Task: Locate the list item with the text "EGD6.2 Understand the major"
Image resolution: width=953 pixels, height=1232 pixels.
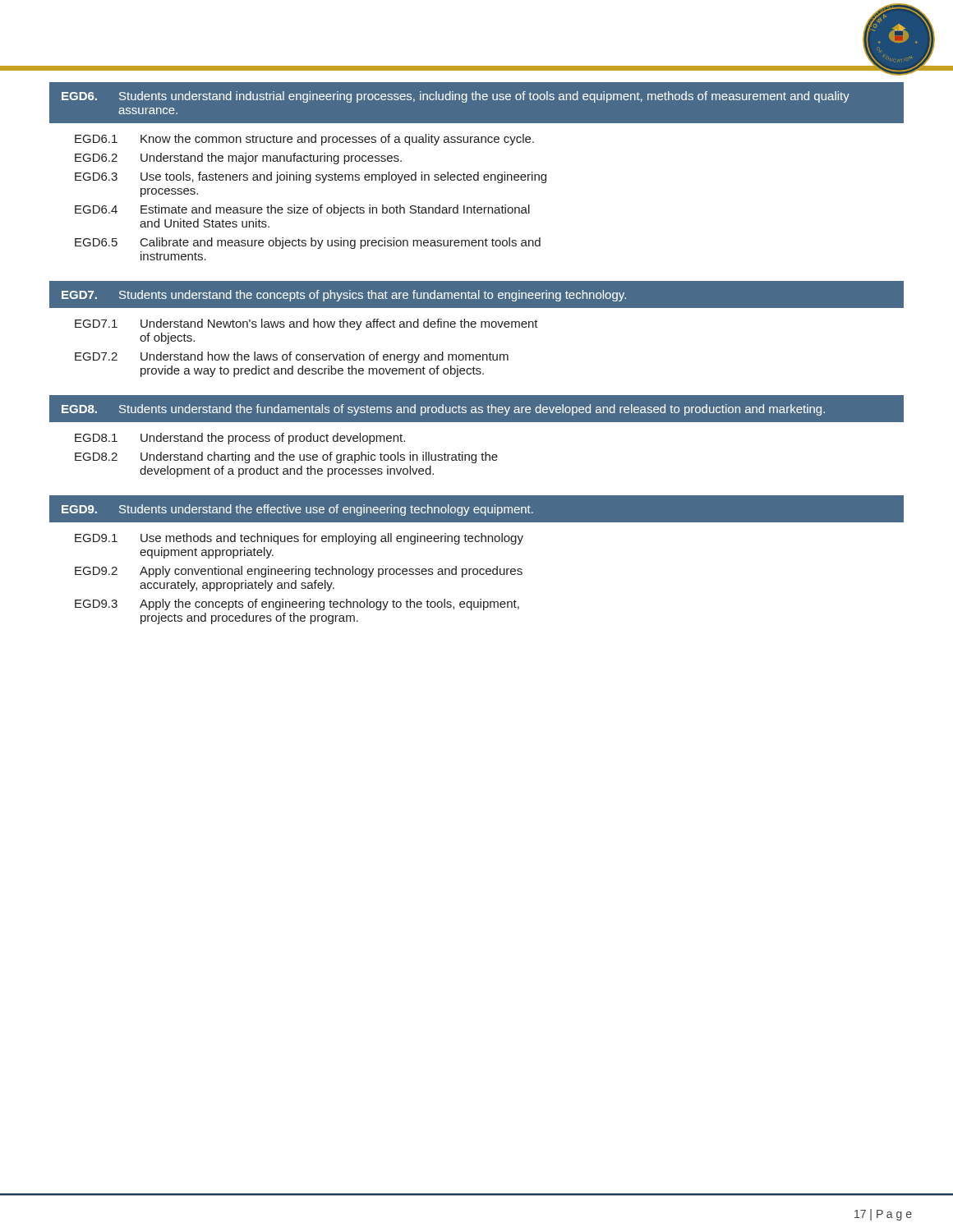Action: click(x=238, y=159)
